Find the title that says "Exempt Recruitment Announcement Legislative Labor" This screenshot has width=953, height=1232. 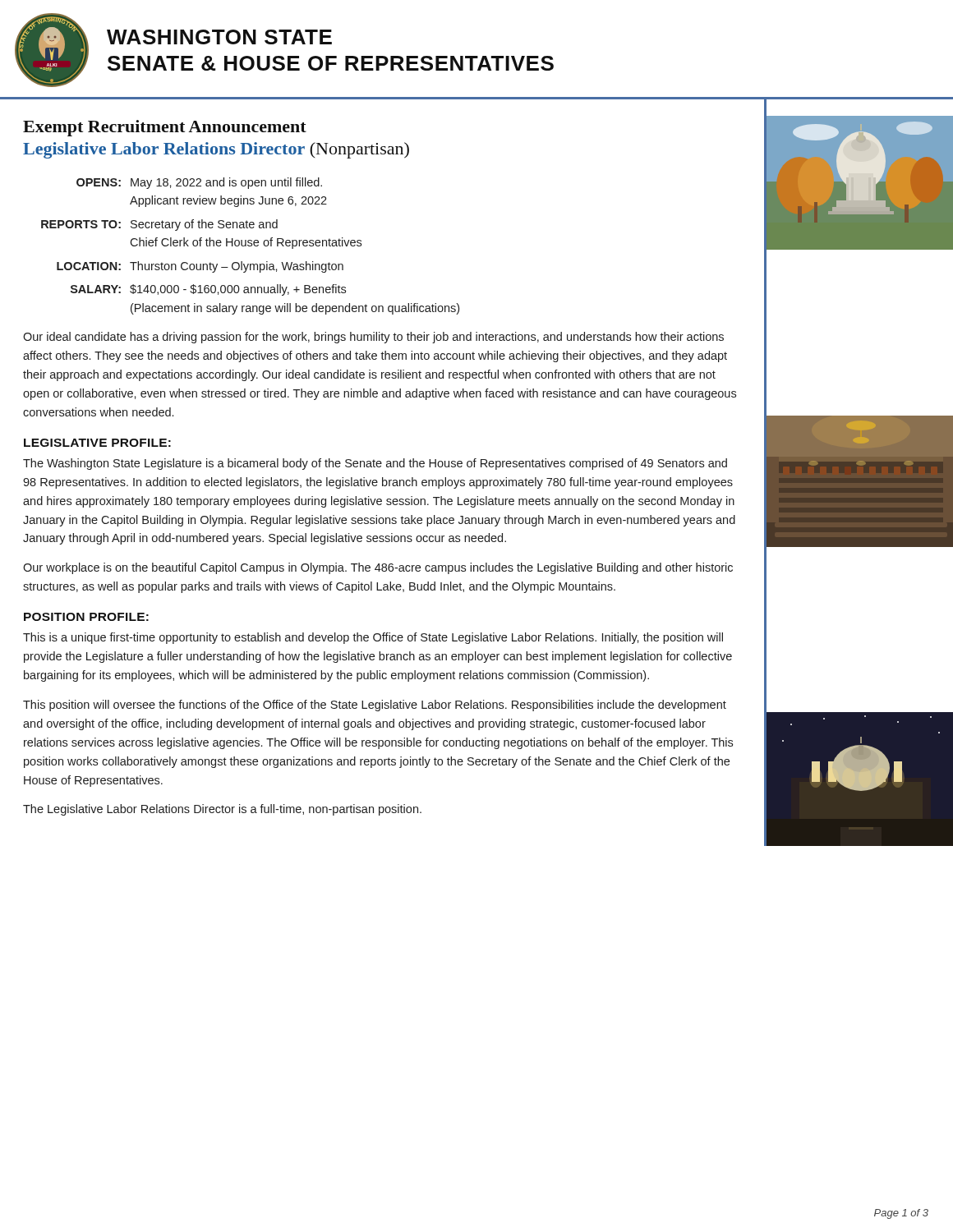[382, 137]
